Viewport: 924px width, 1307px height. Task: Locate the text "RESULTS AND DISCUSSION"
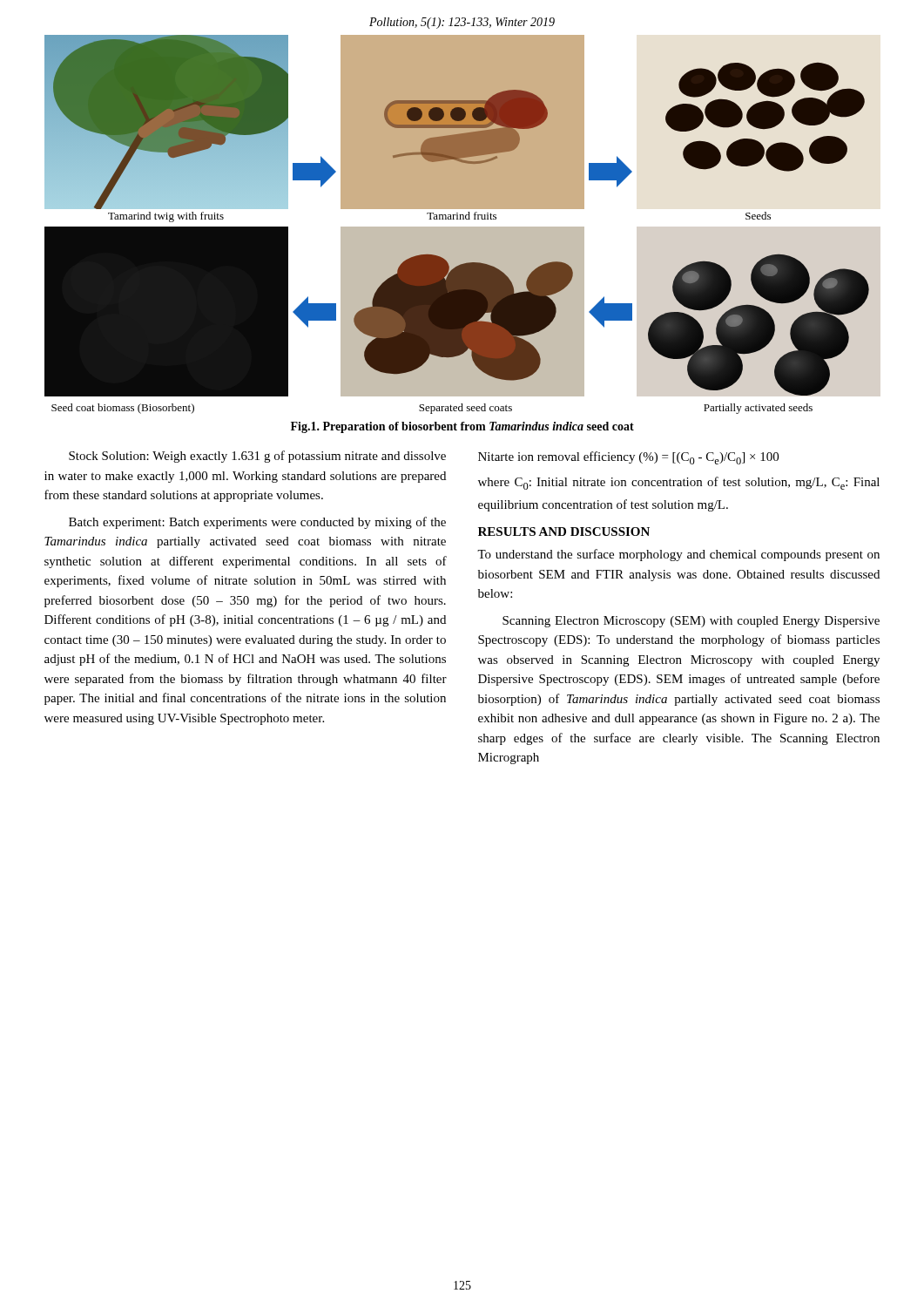(x=564, y=531)
